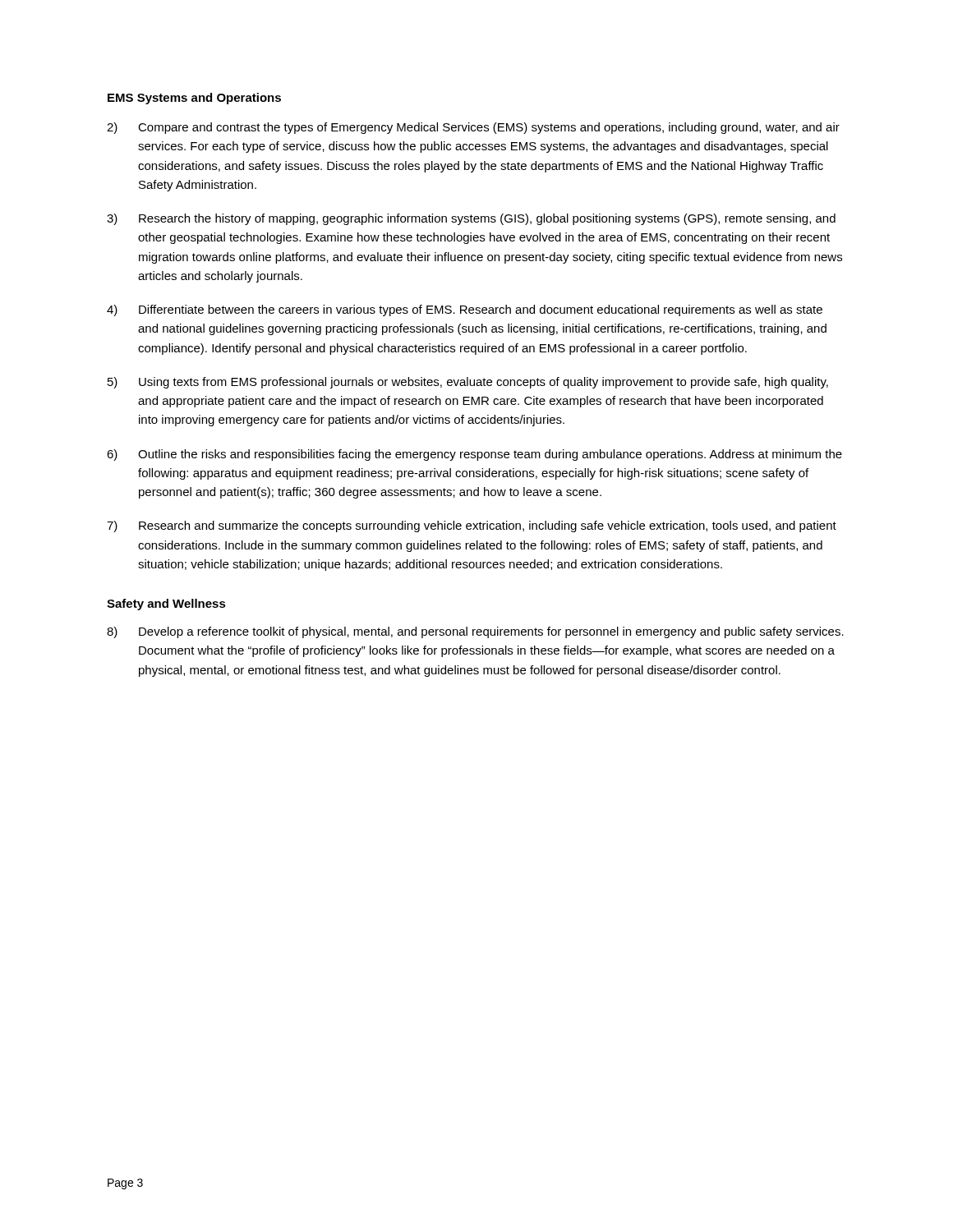Screen dimensions: 1232x953
Task: Locate the block of text that opens with "2) Compare and contrast the types of"
Action: (x=476, y=156)
